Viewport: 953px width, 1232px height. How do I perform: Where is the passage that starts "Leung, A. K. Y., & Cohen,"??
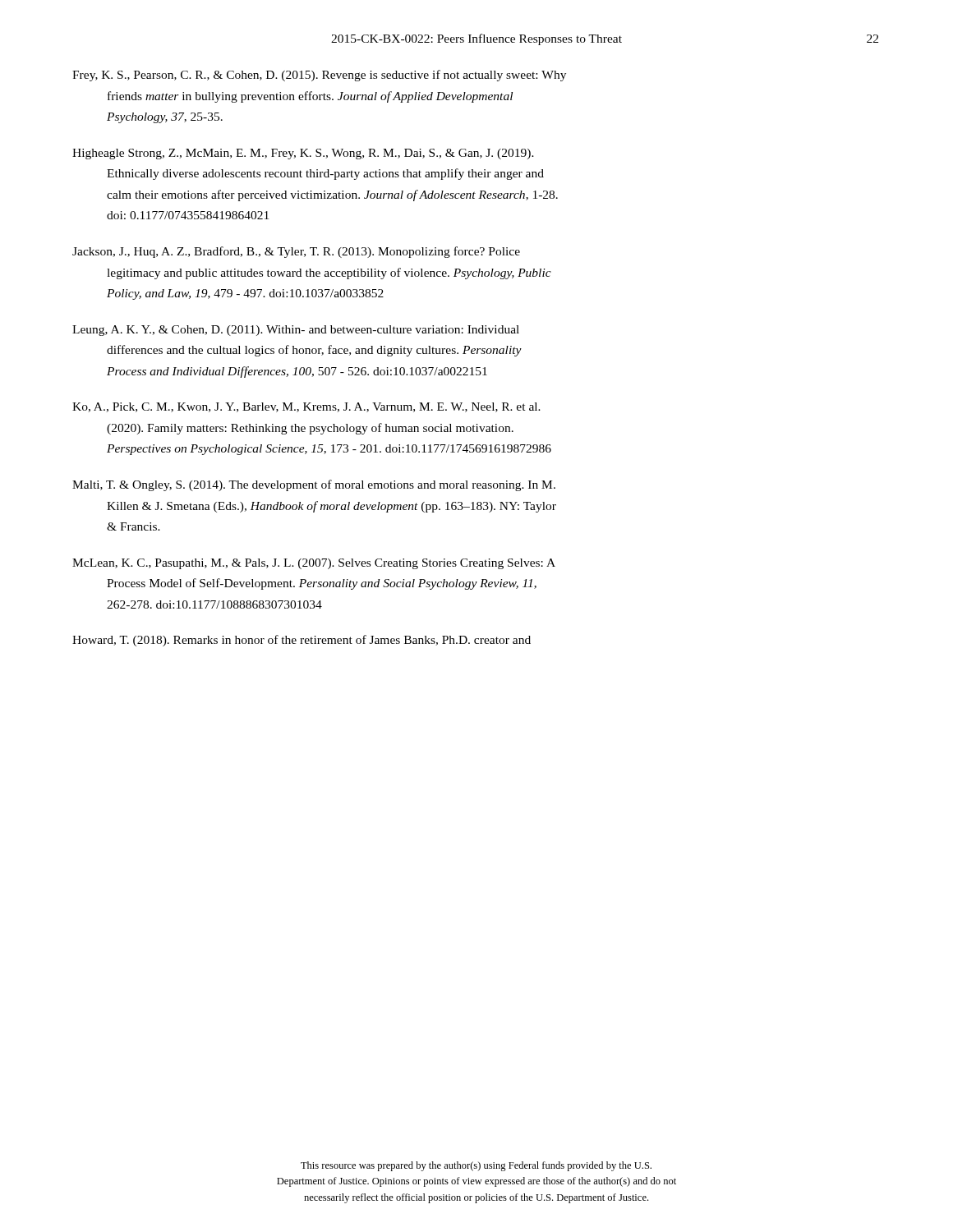pyautogui.click(x=489, y=350)
